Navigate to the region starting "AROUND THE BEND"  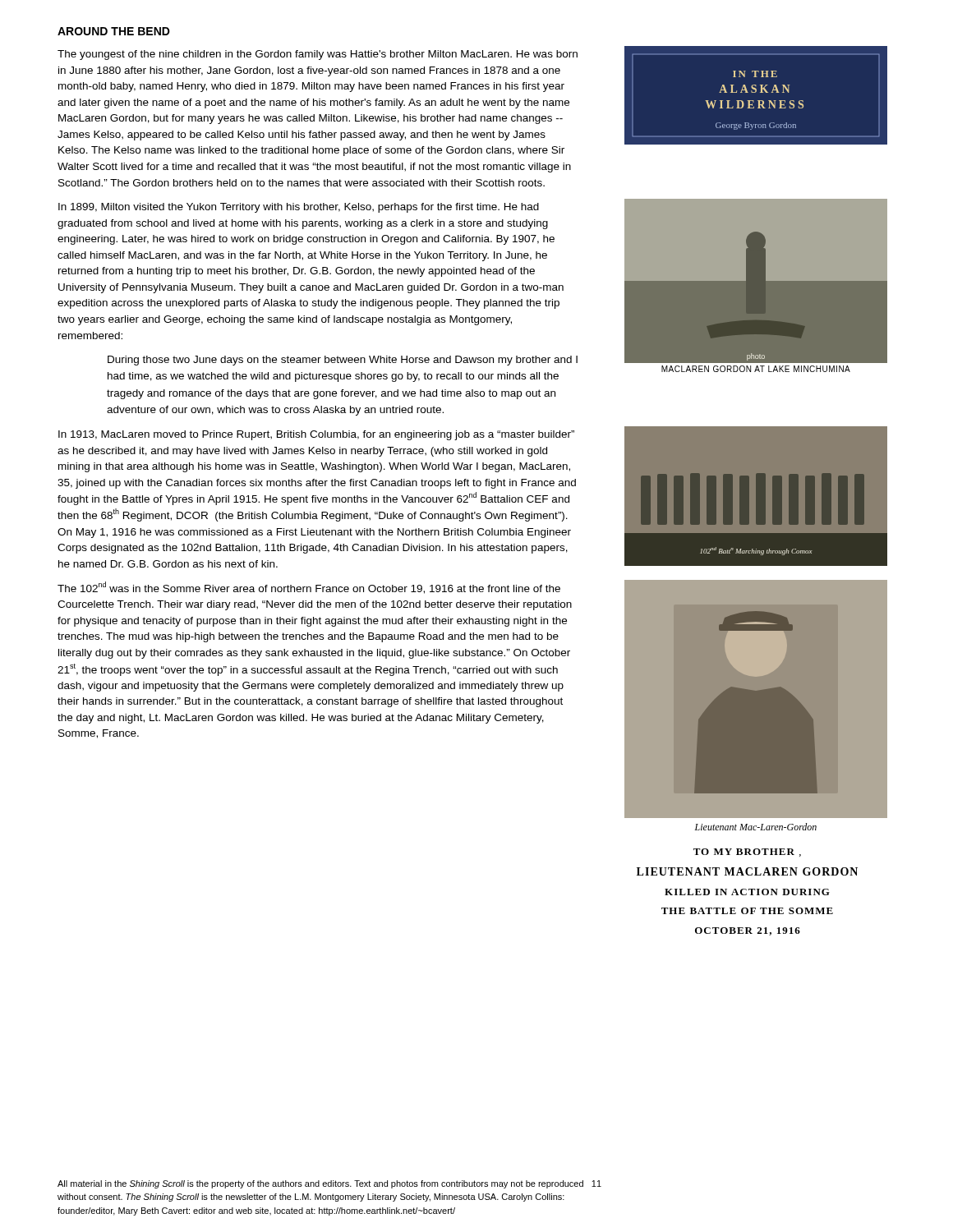click(x=114, y=31)
